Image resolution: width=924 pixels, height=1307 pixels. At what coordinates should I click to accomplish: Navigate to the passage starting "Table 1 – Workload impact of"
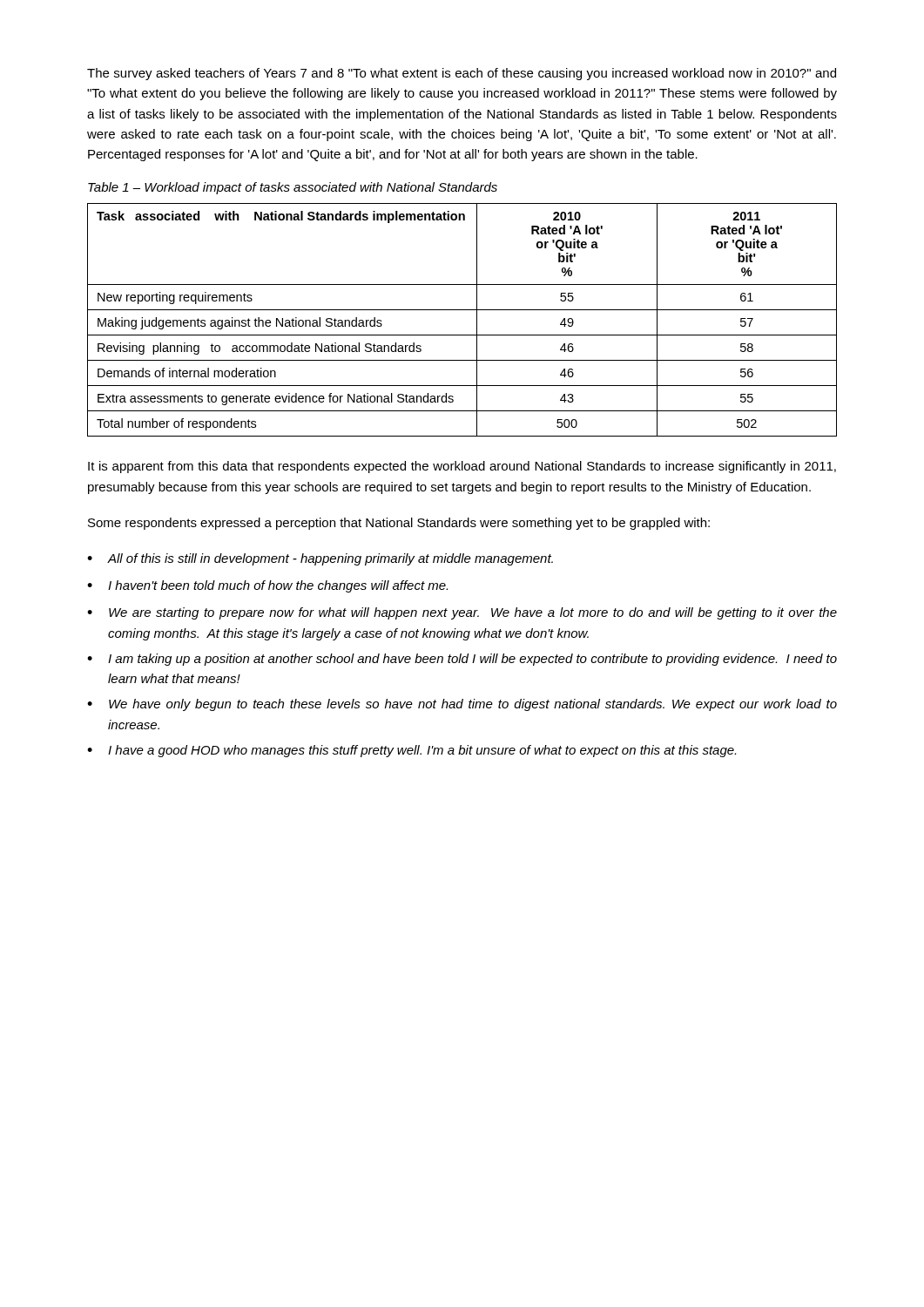[x=292, y=187]
